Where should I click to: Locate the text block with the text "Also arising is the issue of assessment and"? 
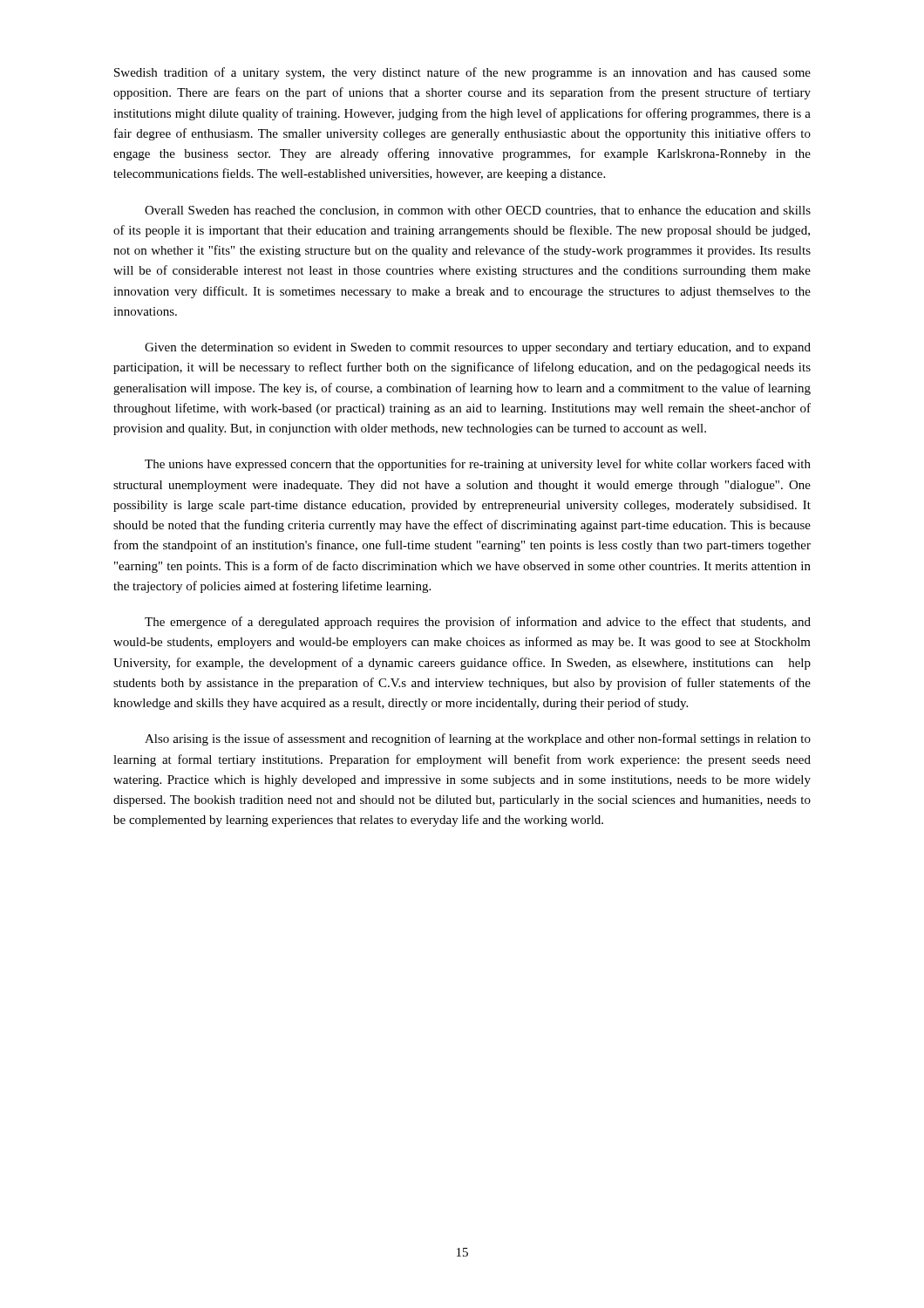(x=462, y=780)
